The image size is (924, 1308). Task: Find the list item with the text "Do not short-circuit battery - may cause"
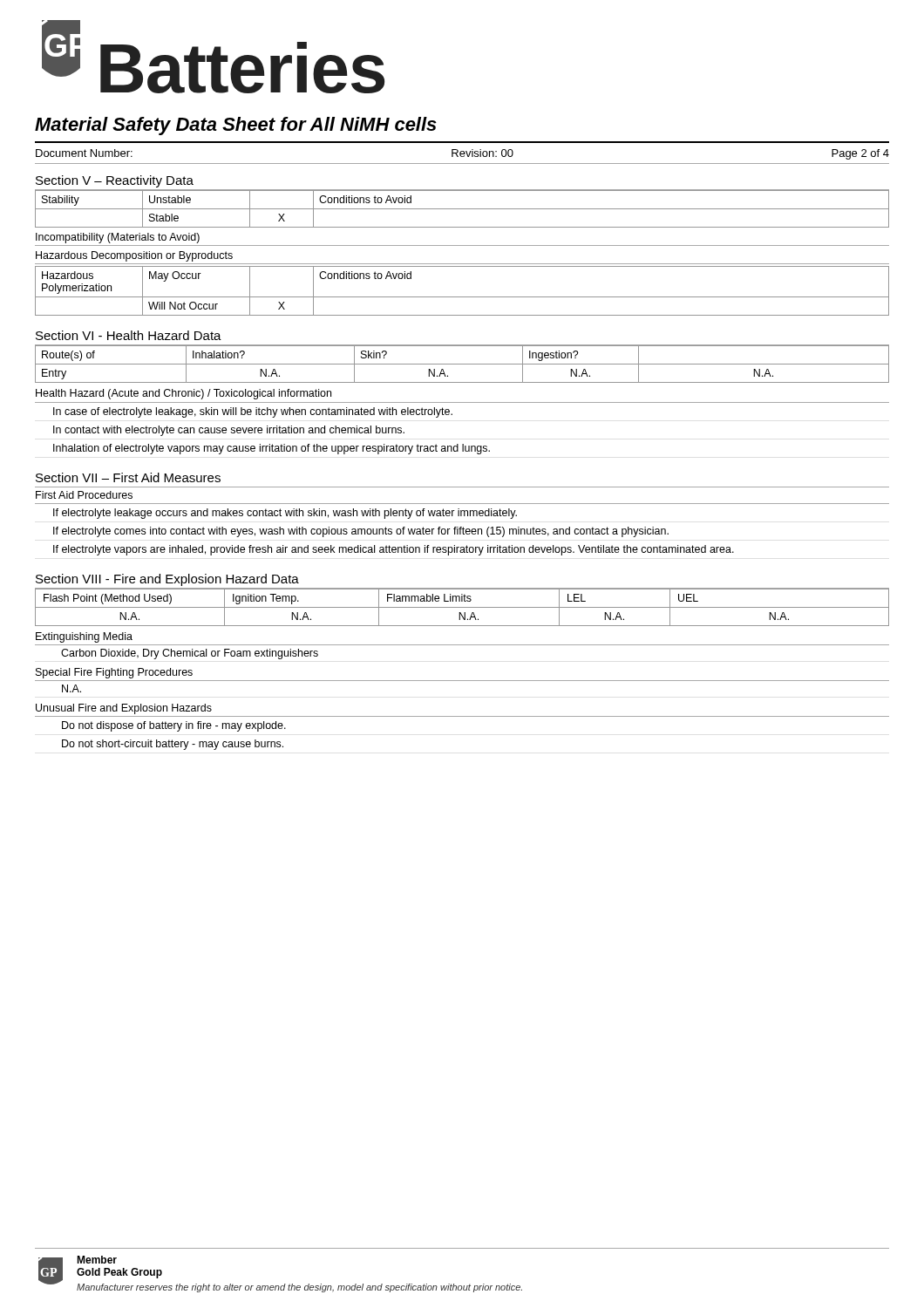click(x=173, y=744)
